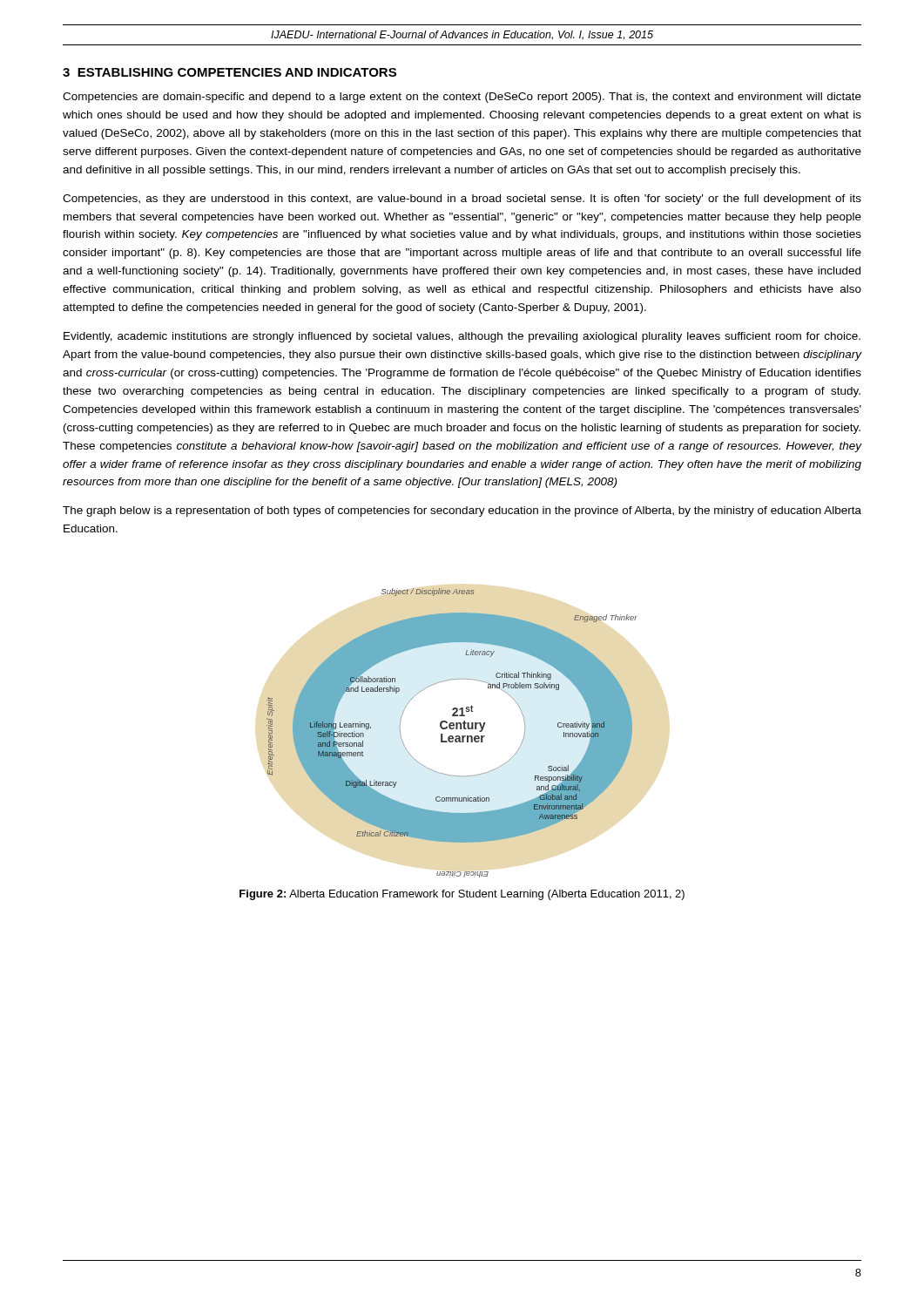Click on the text block that reads "Competencies are domain-specific and depend to"
This screenshot has height=1307, width=924.
click(x=462, y=133)
